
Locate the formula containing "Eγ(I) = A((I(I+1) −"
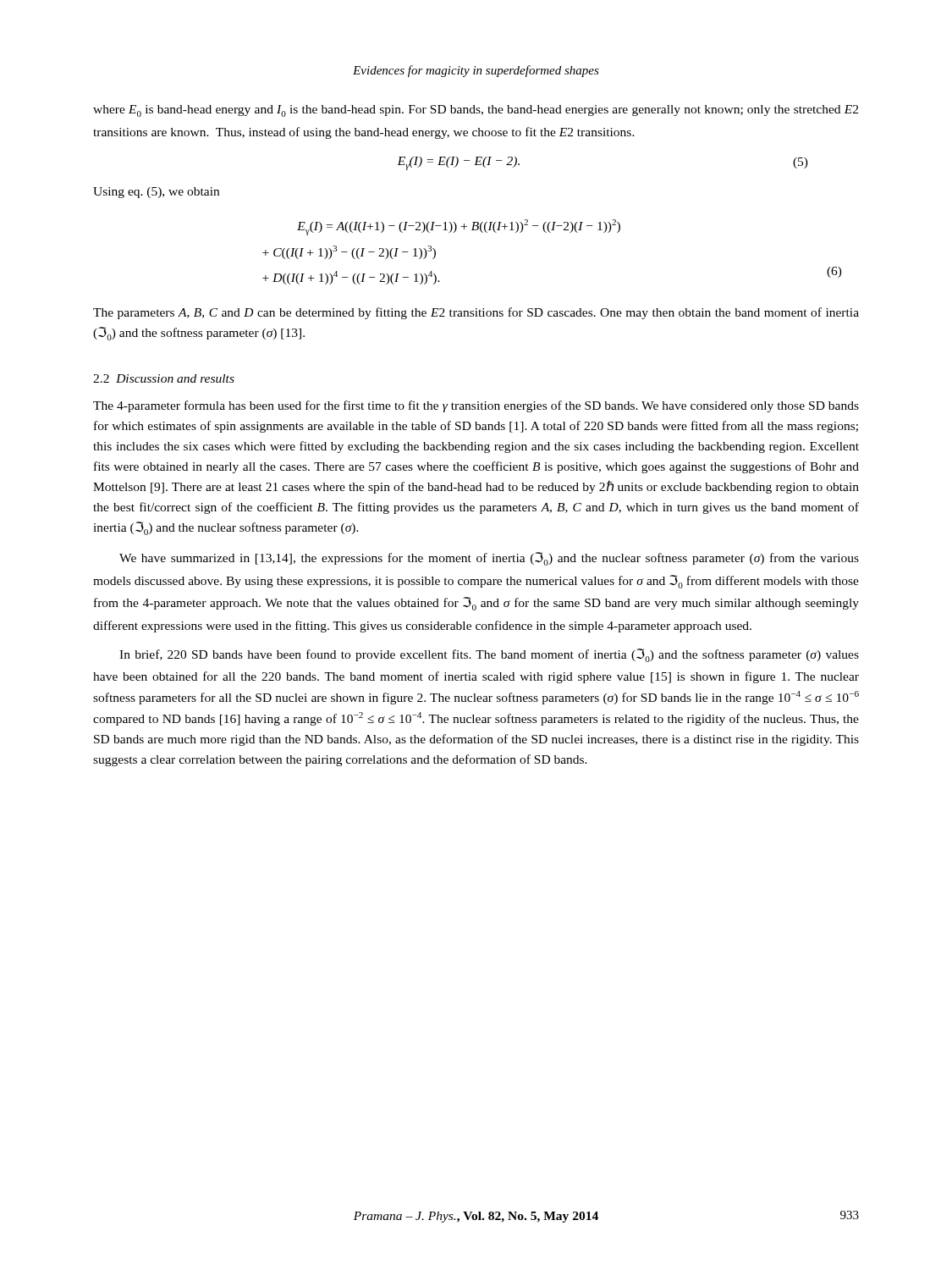[x=459, y=227]
